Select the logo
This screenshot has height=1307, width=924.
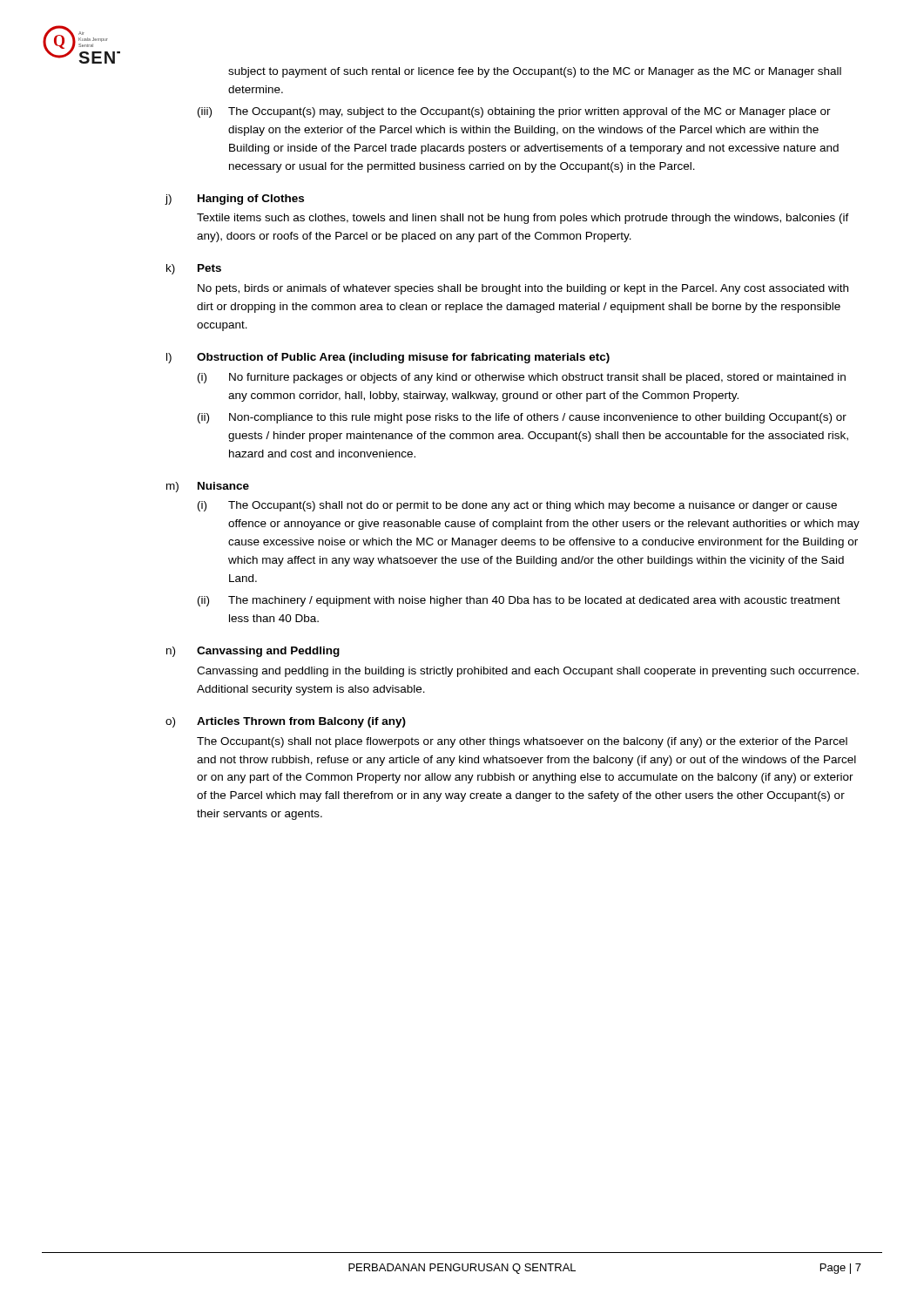[81, 53]
